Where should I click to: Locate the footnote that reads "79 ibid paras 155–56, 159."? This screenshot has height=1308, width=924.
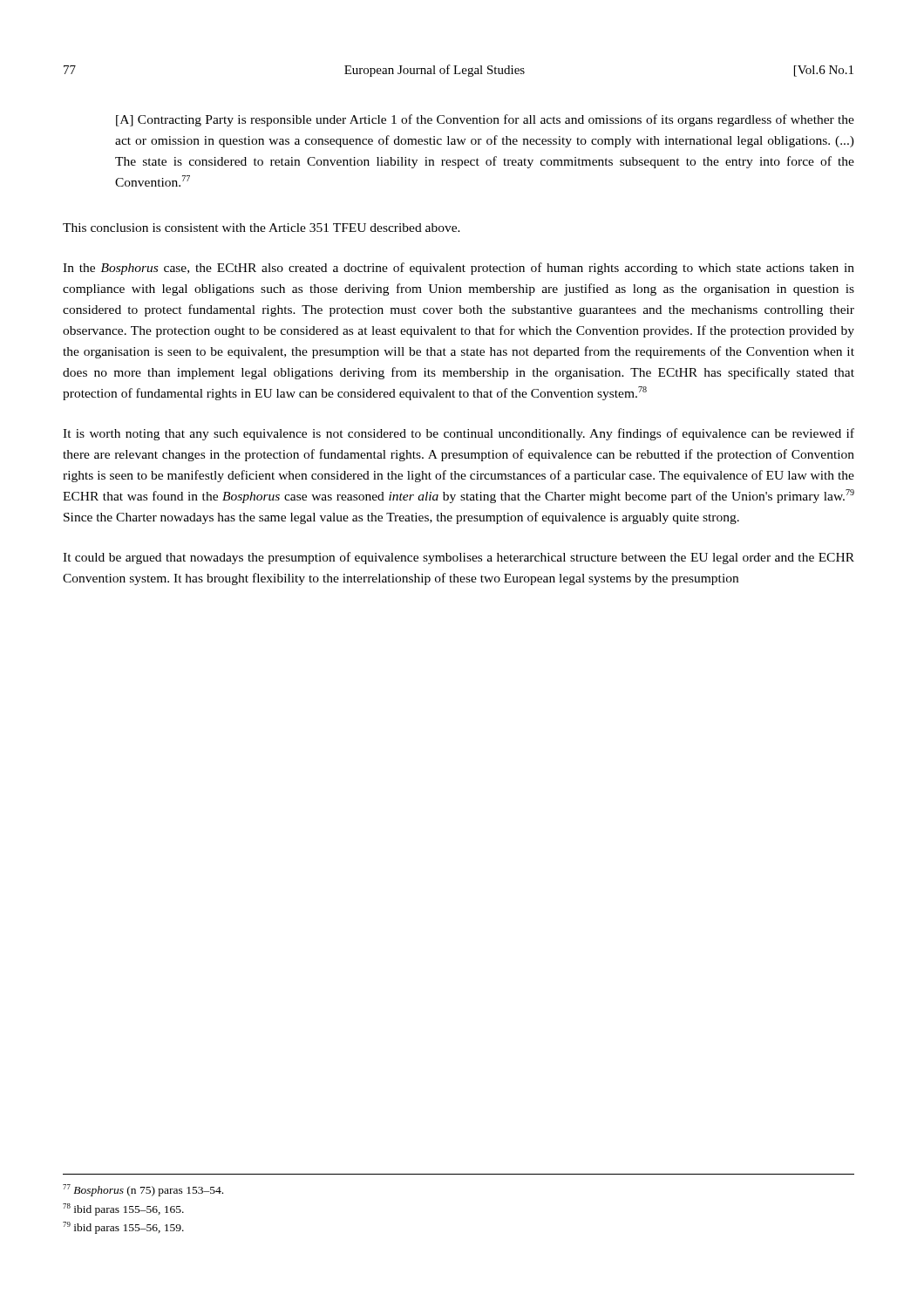[x=123, y=1227]
